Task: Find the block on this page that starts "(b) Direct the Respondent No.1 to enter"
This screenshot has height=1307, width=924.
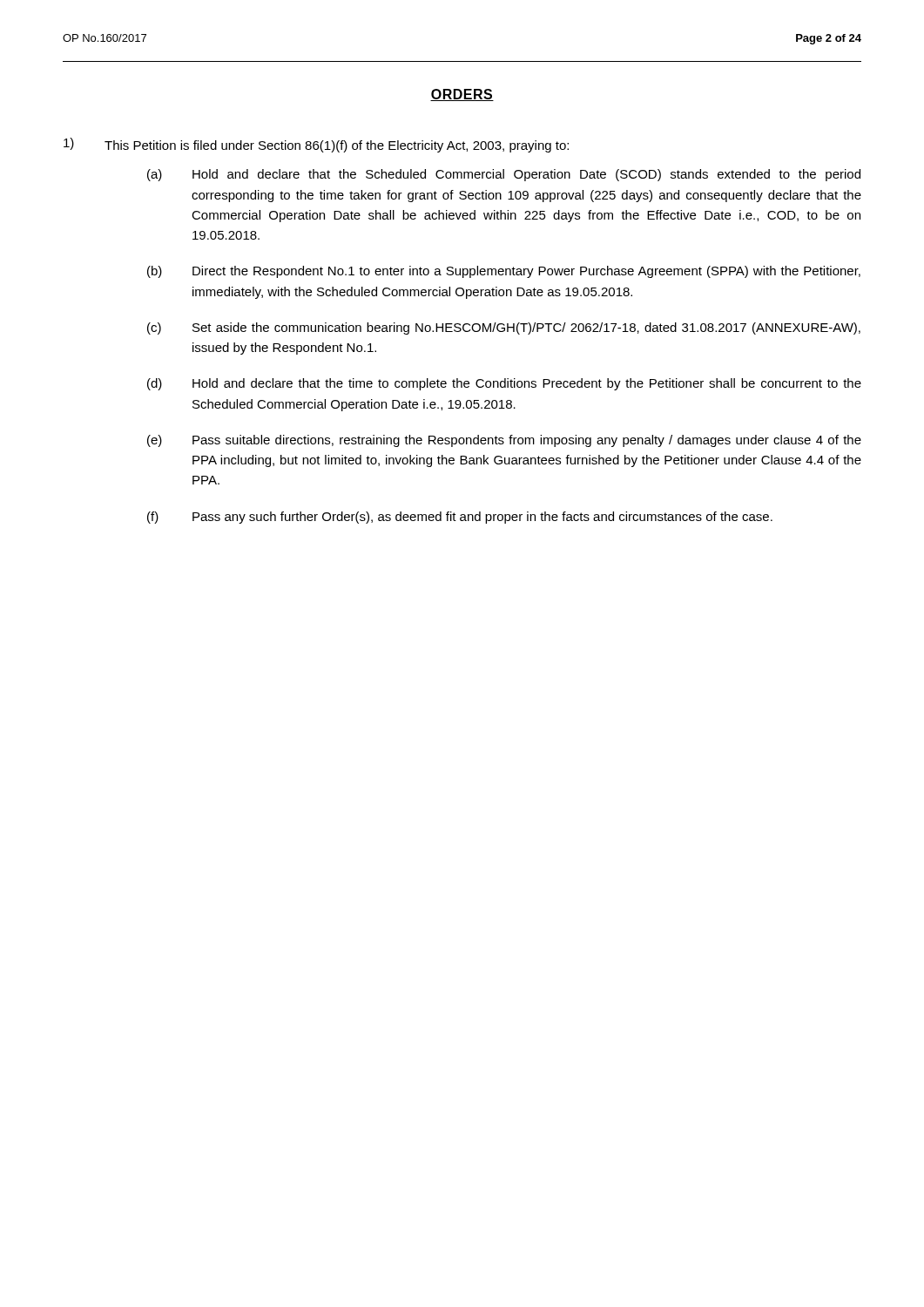Action: (x=504, y=281)
